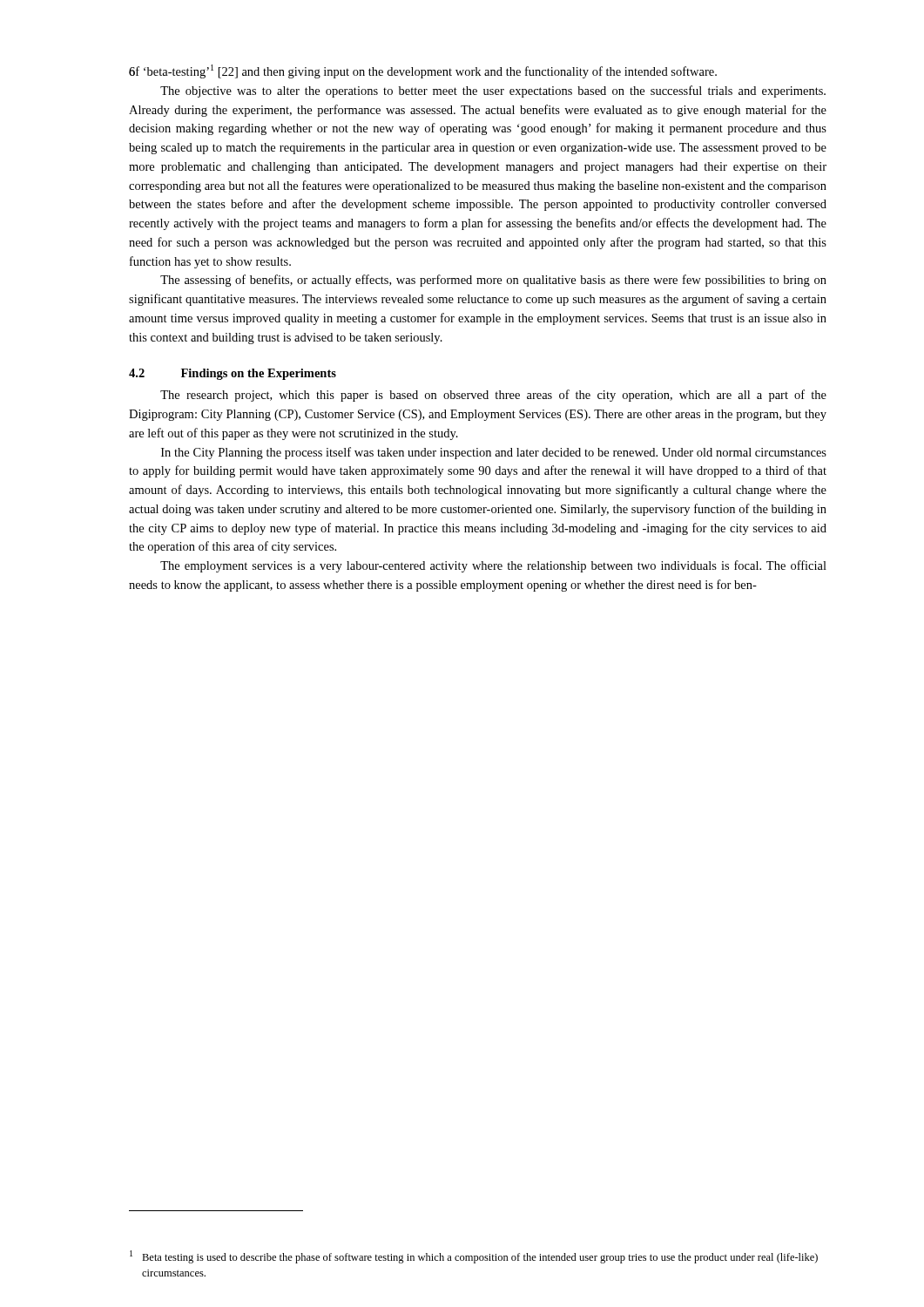
Task: Locate the block of text that opens with "The assessing of benefits, or actually effects,"
Action: click(x=478, y=309)
